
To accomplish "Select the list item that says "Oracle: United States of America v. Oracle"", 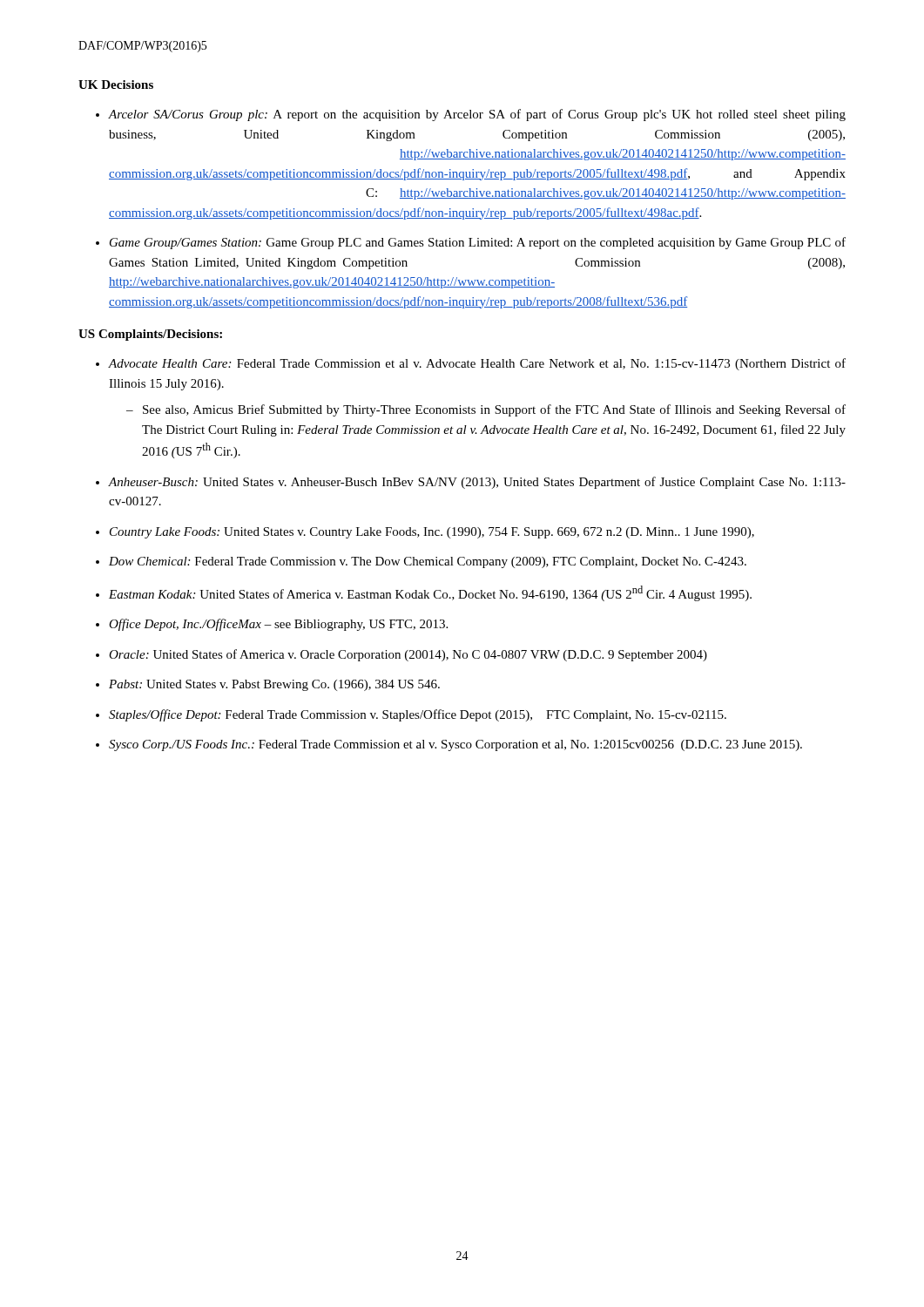I will point(408,654).
